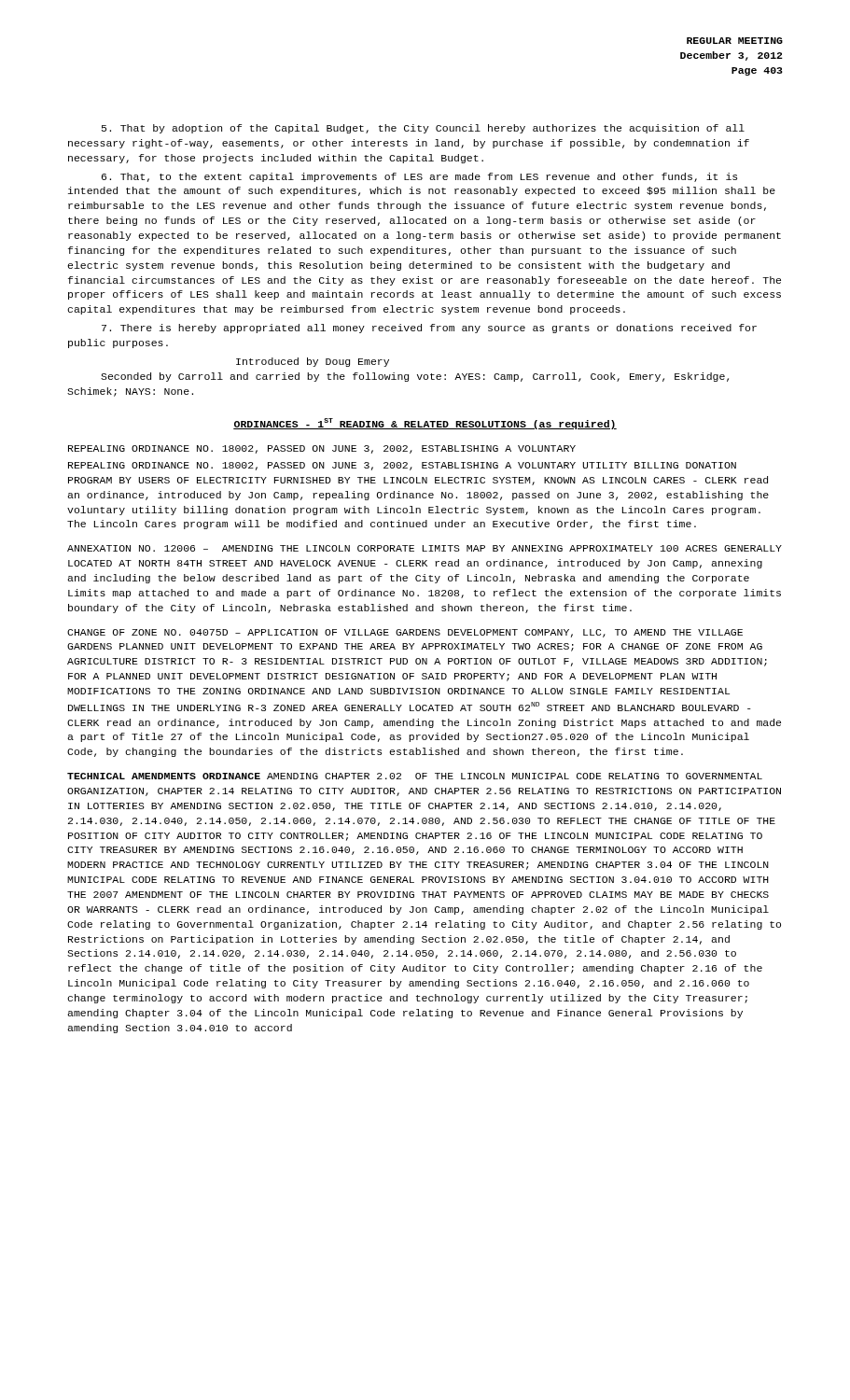Navigate to the block starting "ORDINANCES - 1ST READING & RELATED RESOLUTIONS"
Screen dimensions: 1400x850
(425, 424)
